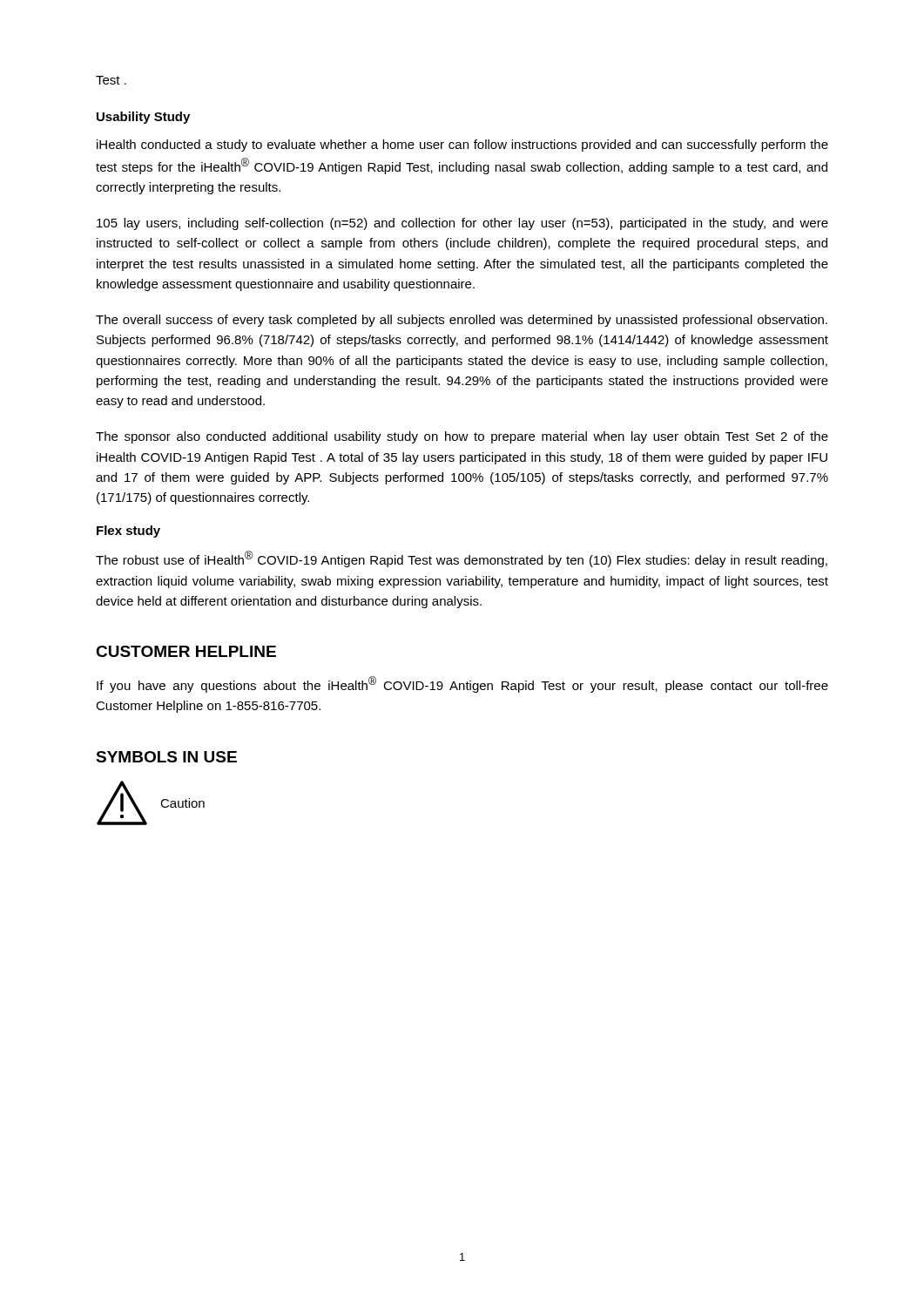Image resolution: width=924 pixels, height=1307 pixels.
Task: Locate the illustration
Action: 462,802
